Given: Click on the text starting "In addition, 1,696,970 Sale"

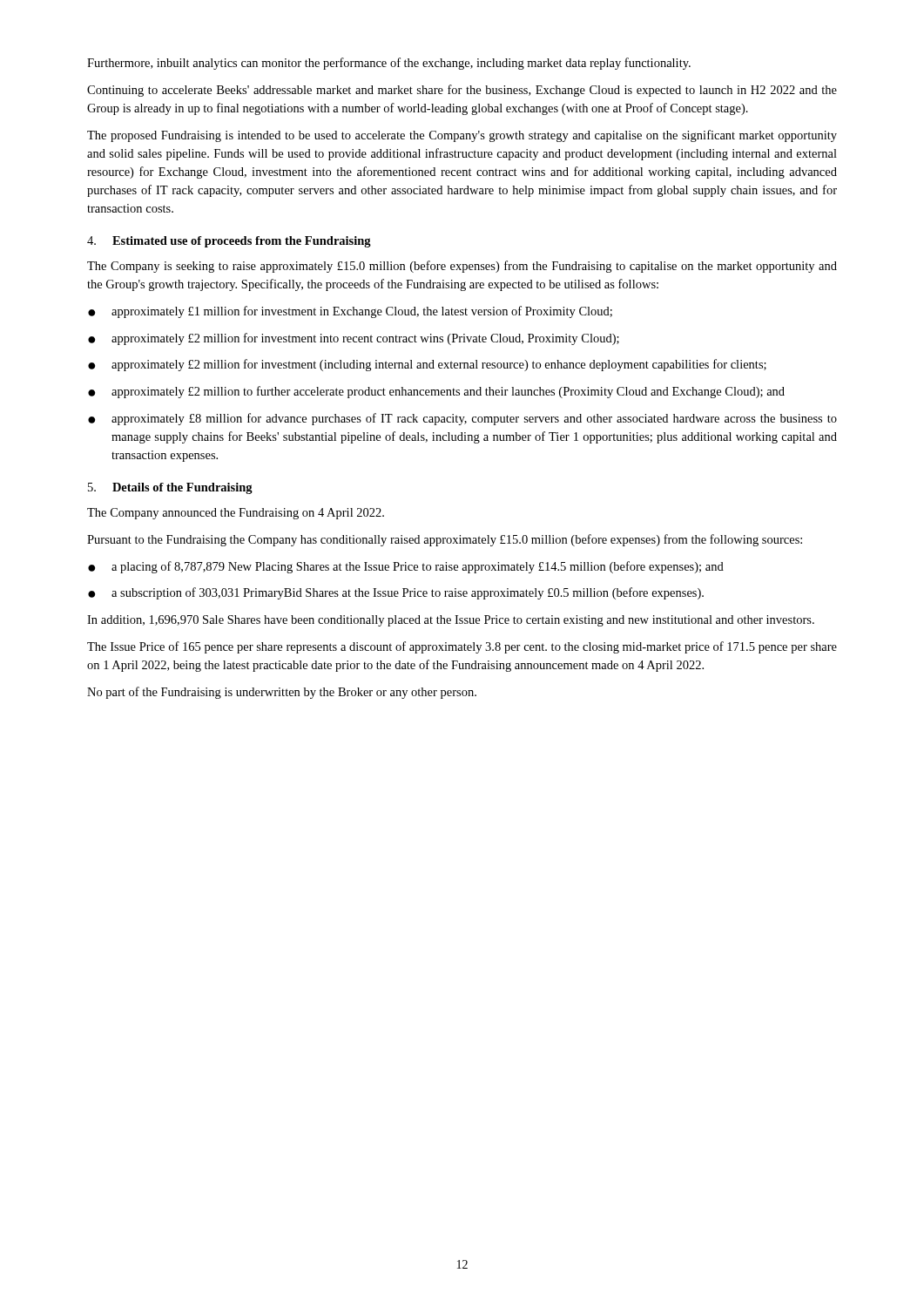Looking at the screenshot, I should tap(462, 620).
